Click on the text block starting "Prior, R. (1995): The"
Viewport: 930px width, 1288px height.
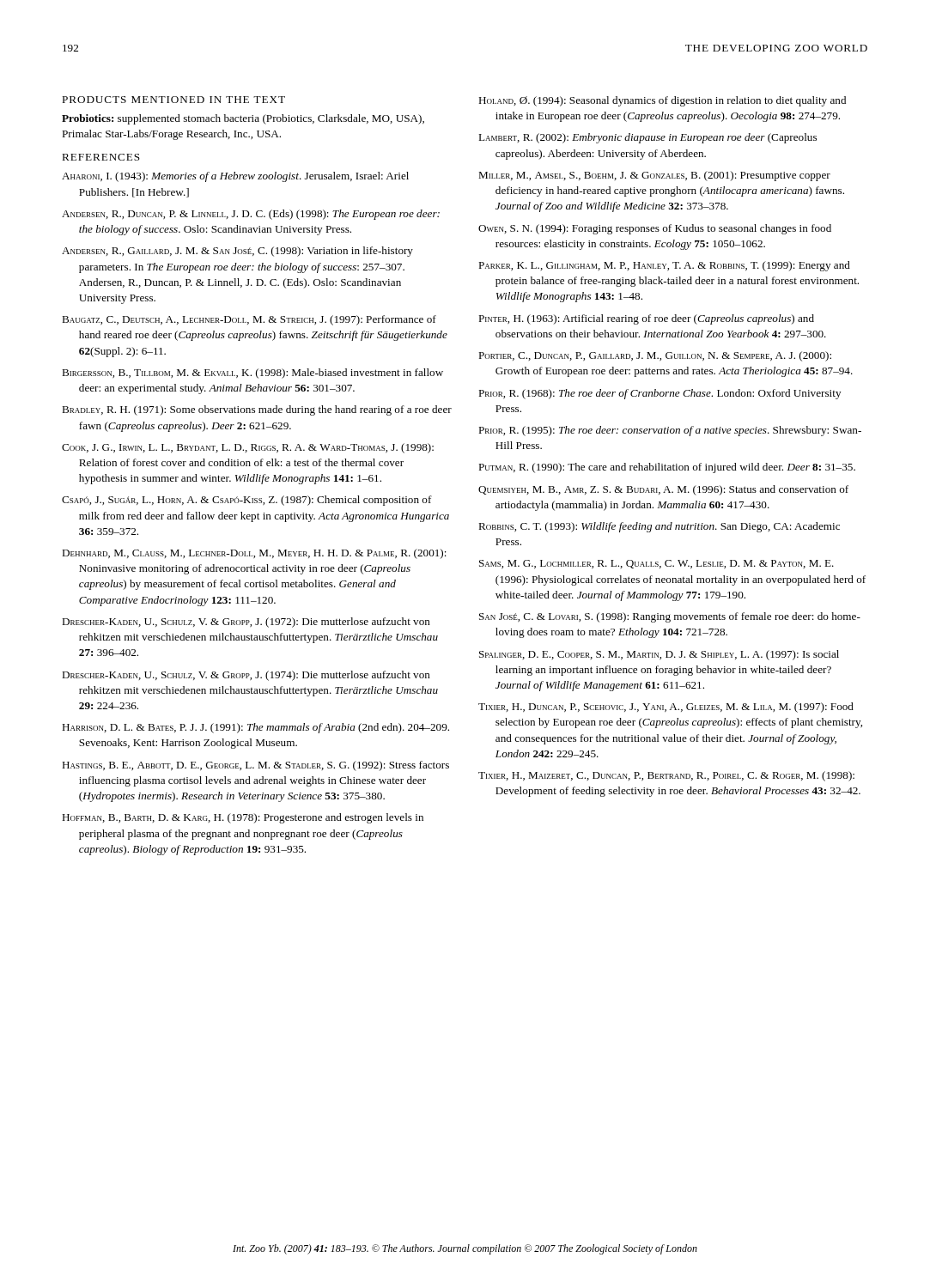coord(673,438)
